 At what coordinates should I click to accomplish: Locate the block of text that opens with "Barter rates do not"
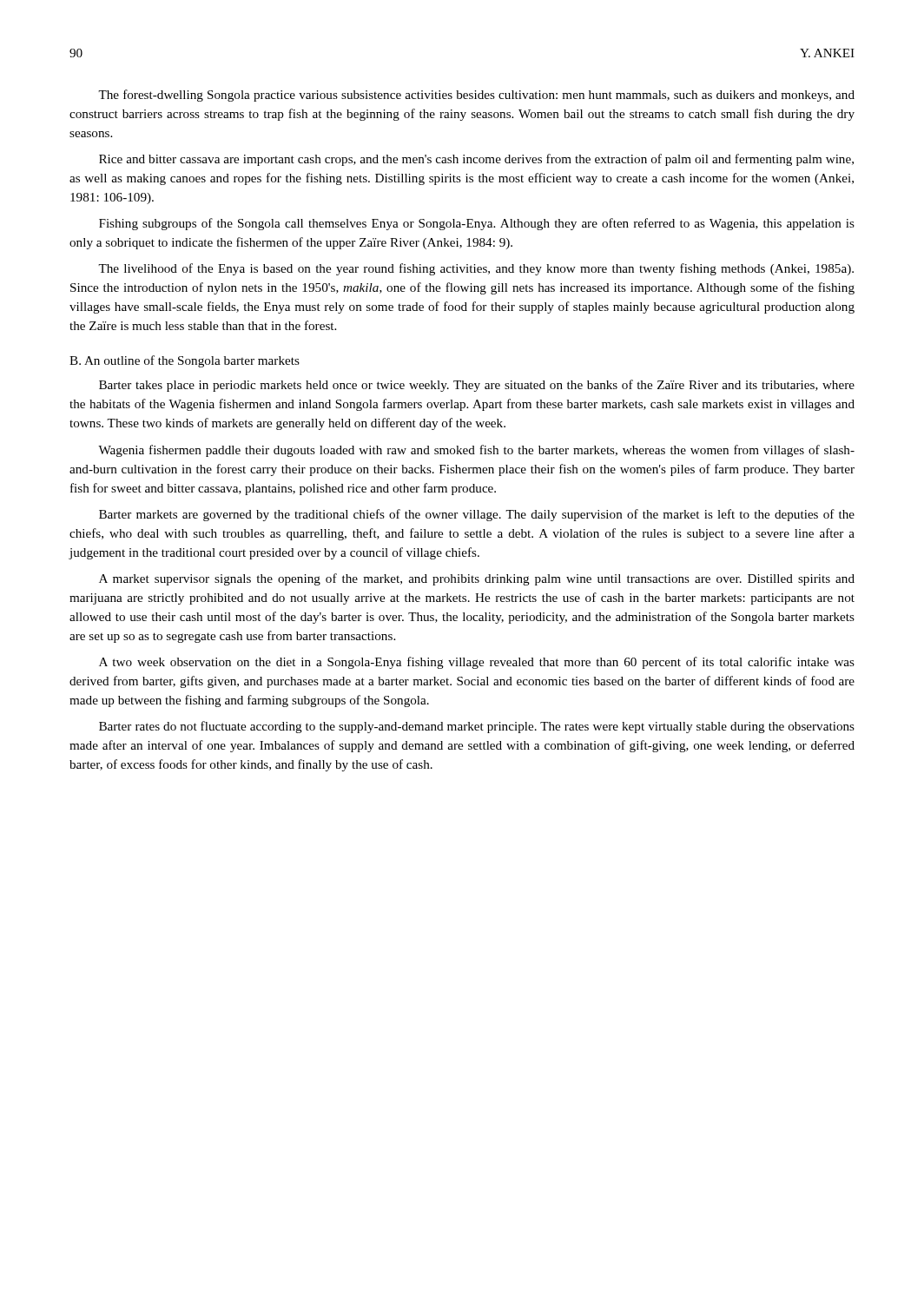tap(462, 745)
